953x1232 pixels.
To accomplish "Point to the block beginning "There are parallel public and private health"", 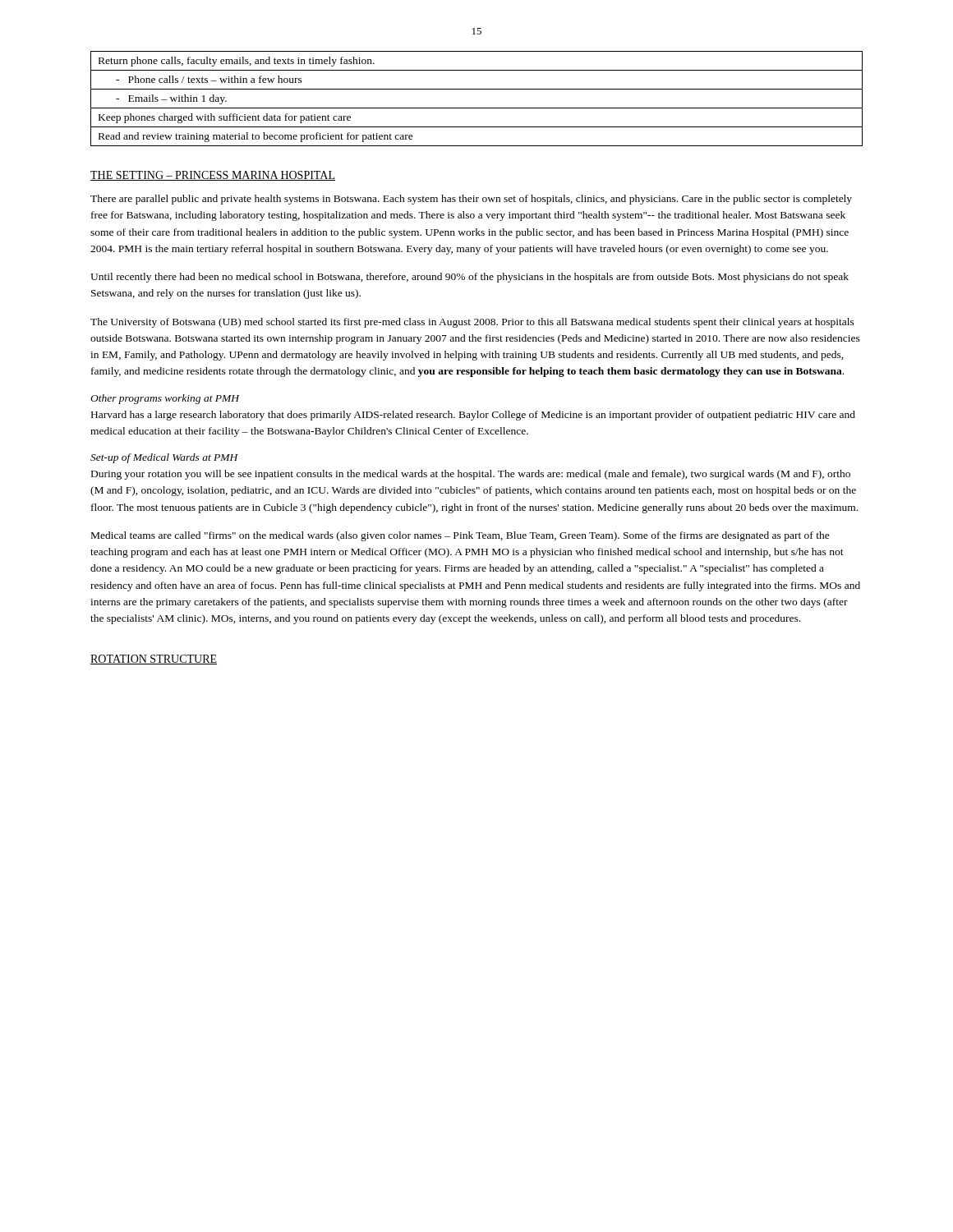I will [x=471, y=223].
